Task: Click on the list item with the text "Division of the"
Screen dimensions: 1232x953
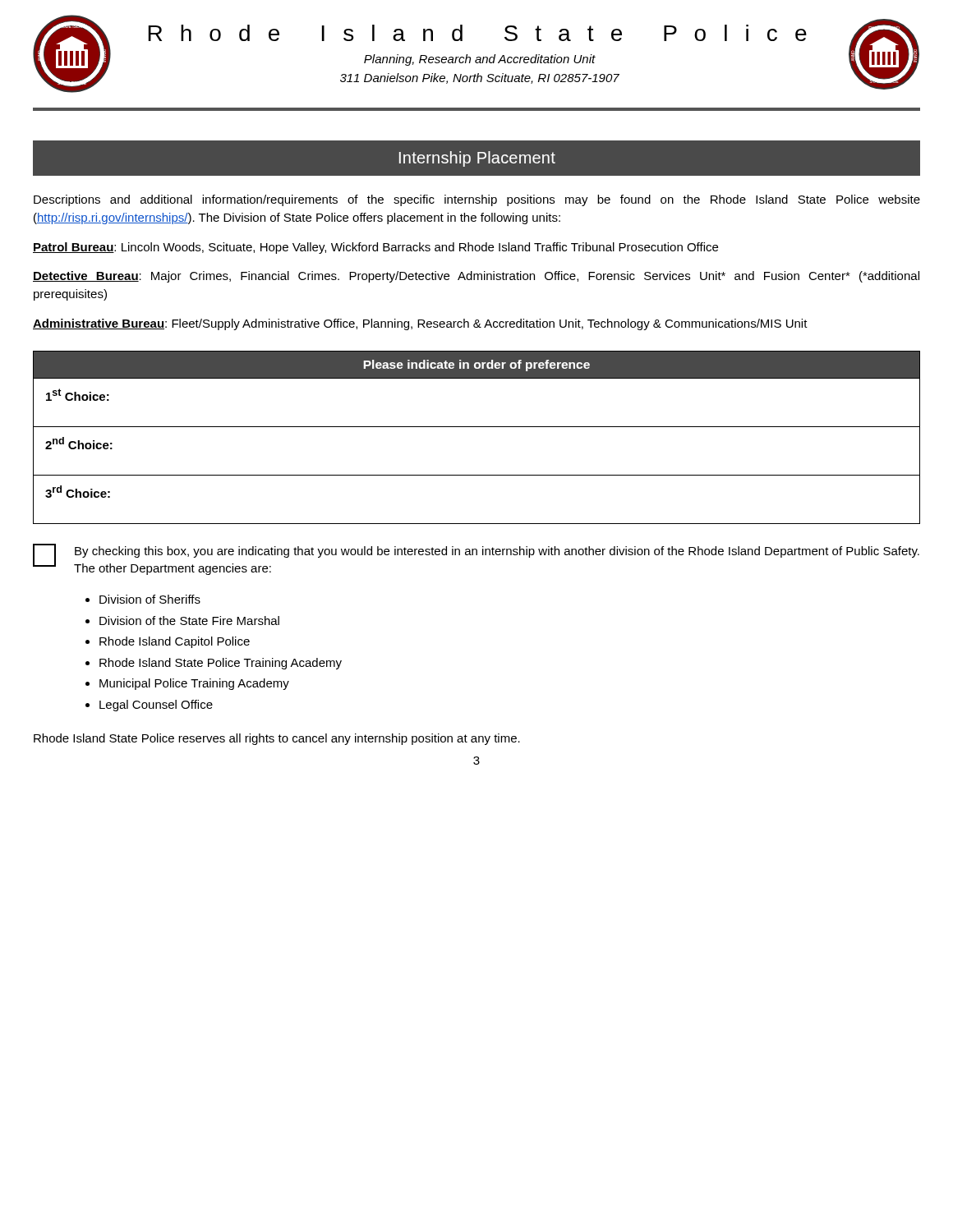Action: tap(189, 620)
